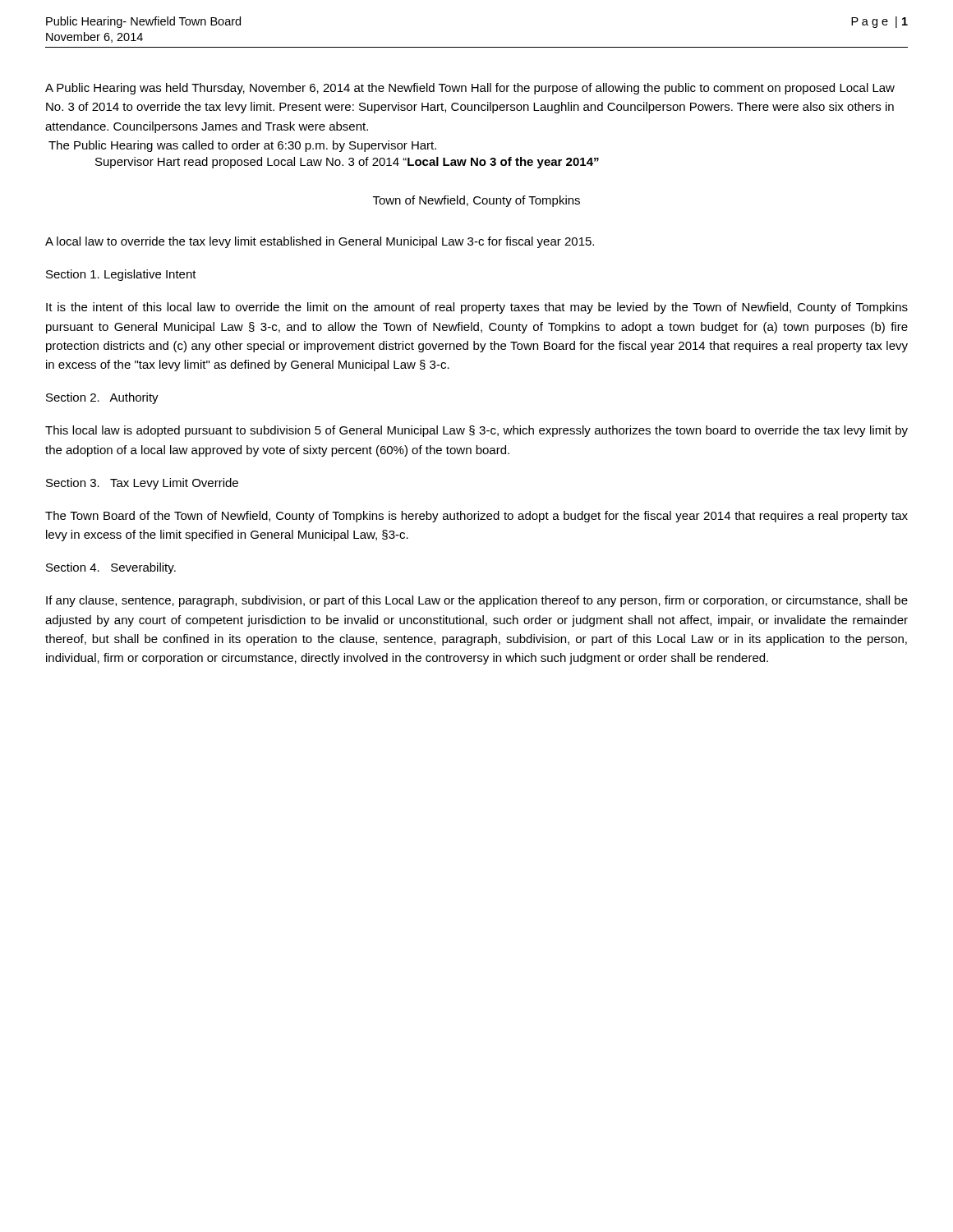
Task: Where is the passage that starts "It is the intent of this local law"?
Action: coord(476,336)
